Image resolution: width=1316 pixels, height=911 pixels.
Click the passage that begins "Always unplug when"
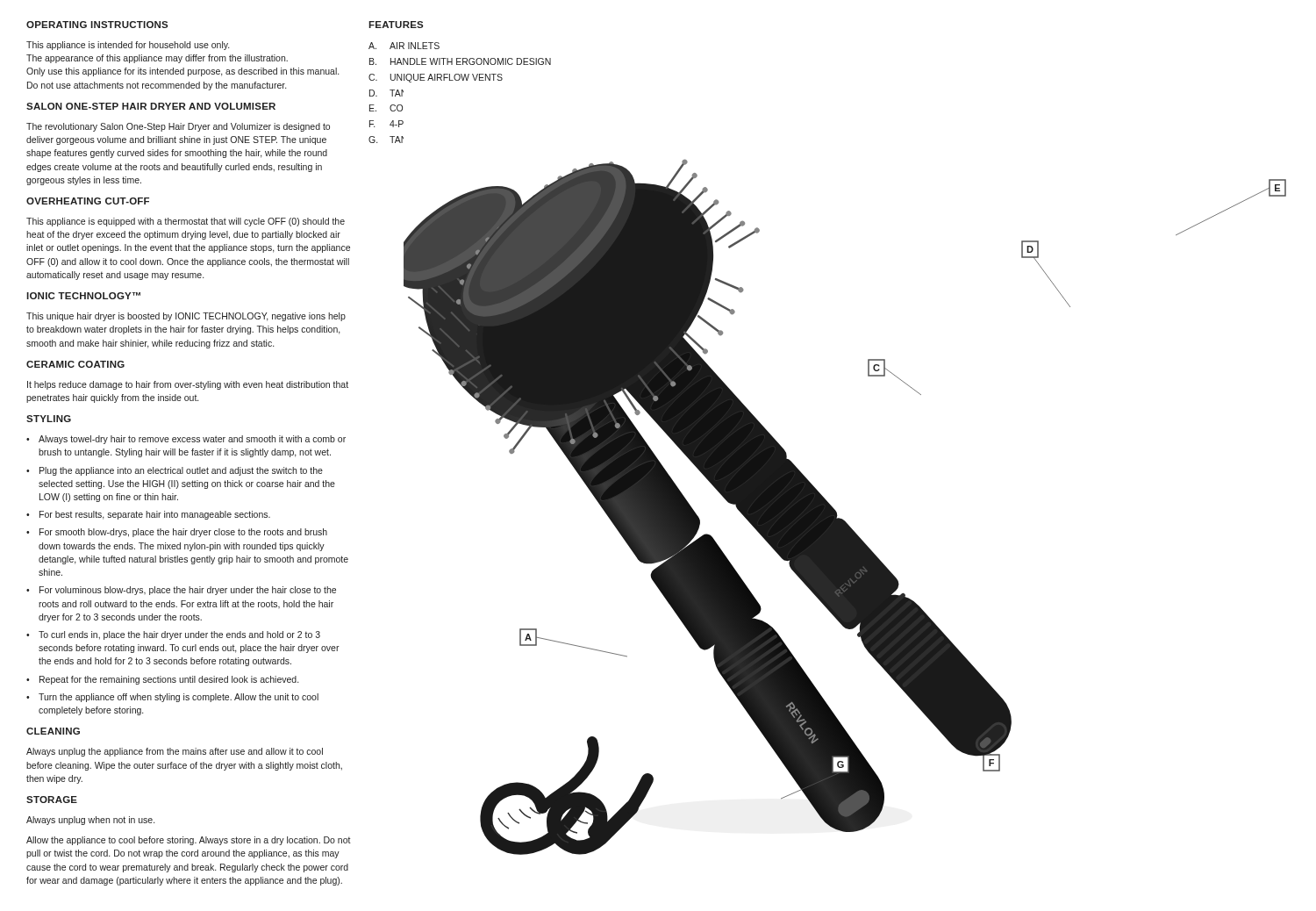point(189,850)
